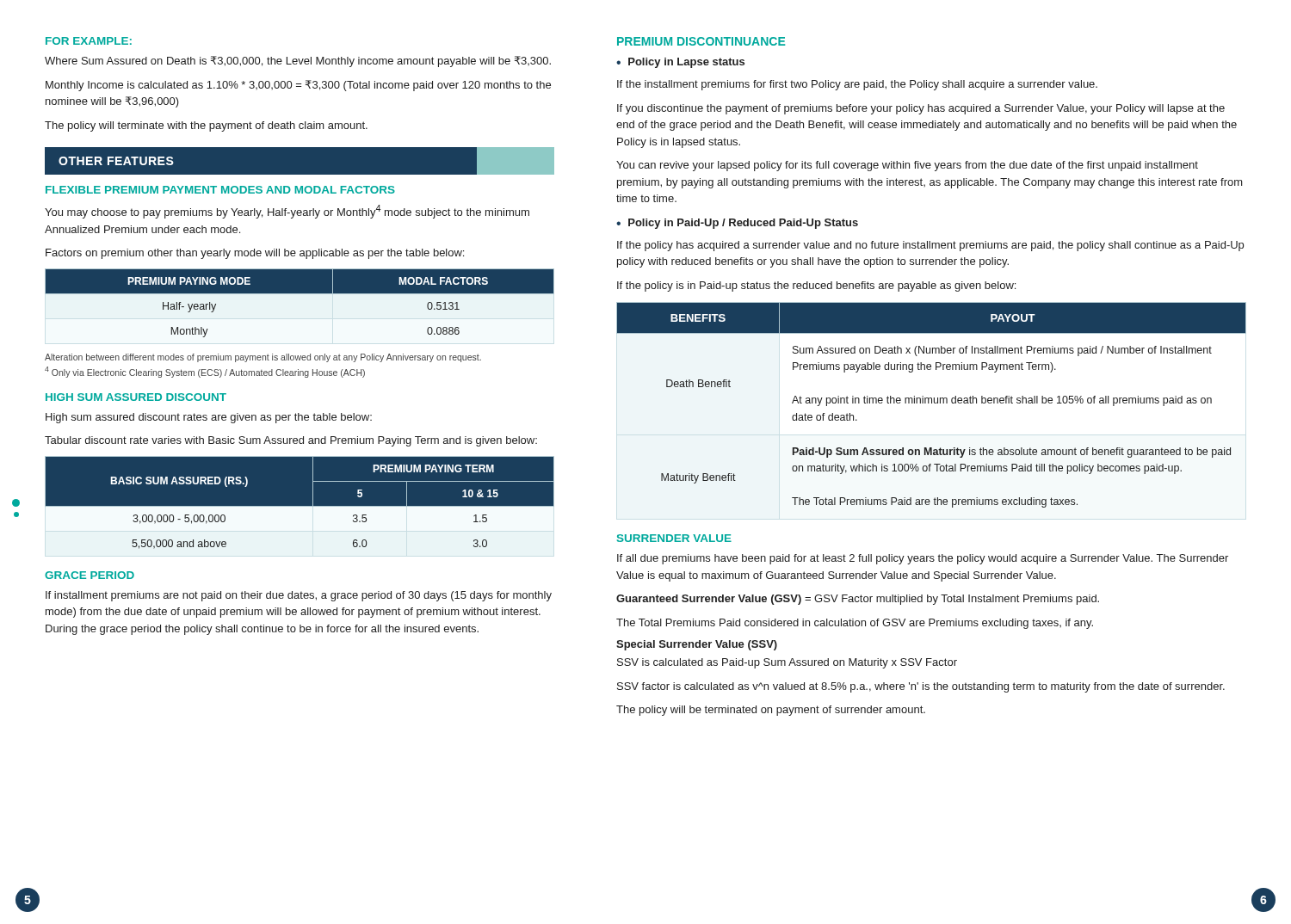Click on the table containing "MODAL FACTORS"

coord(300,306)
